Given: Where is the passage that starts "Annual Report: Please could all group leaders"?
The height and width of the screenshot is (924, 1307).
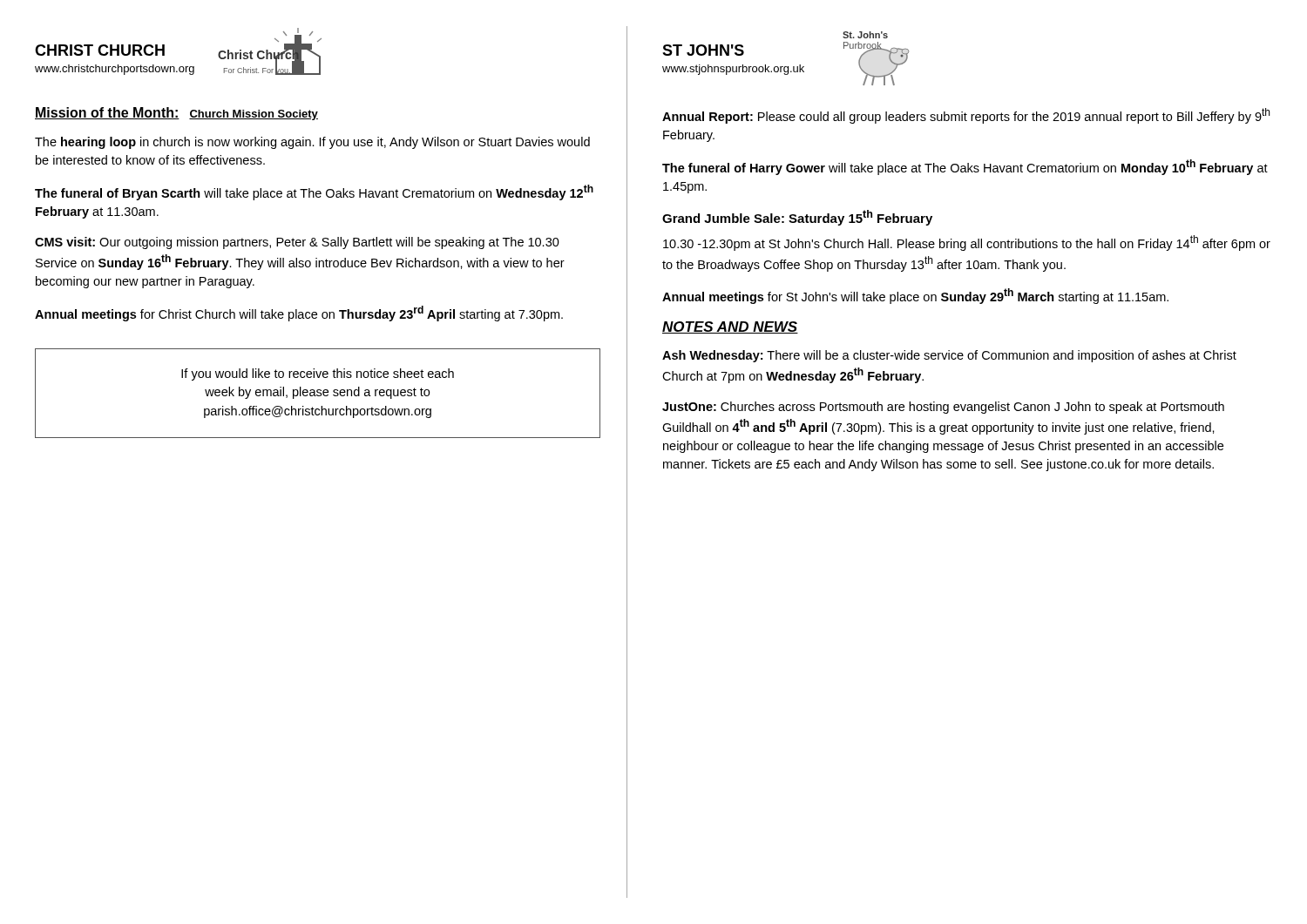Looking at the screenshot, I should 966,124.
